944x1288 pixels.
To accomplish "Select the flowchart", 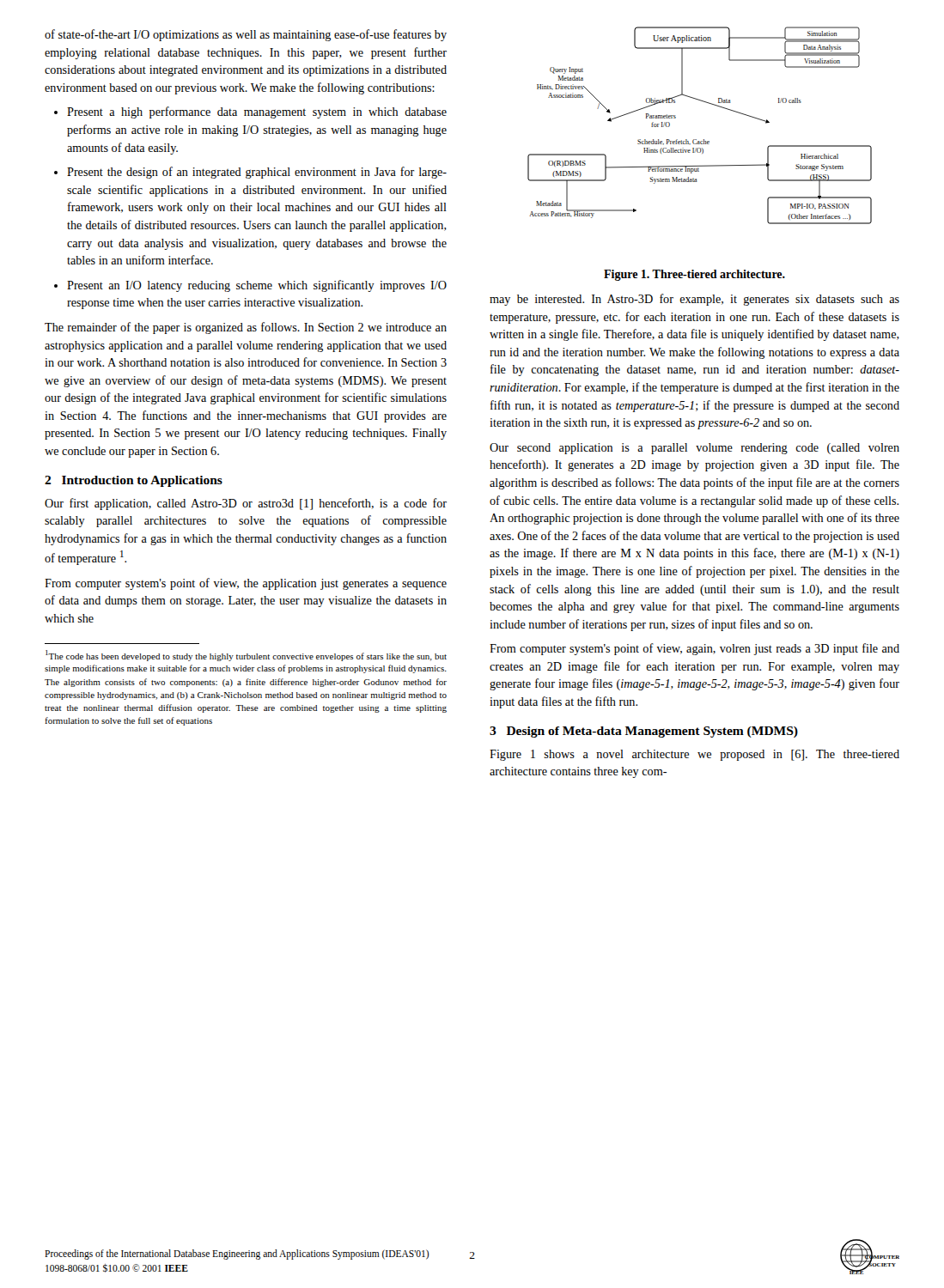I will pyautogui.click(x=695, y=143).
